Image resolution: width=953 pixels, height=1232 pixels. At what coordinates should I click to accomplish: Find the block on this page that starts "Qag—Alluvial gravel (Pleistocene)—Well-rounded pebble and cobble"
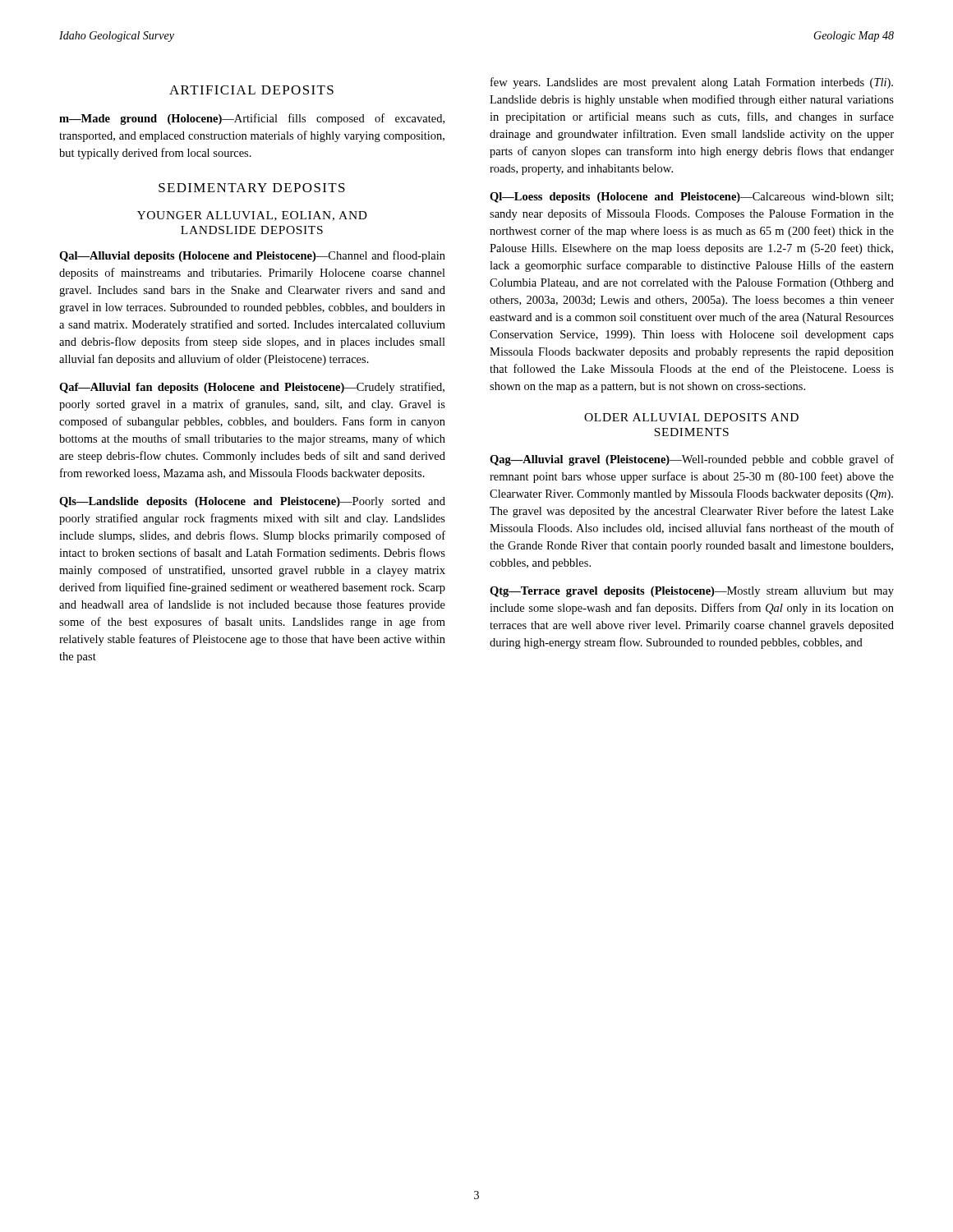[692, 512]
